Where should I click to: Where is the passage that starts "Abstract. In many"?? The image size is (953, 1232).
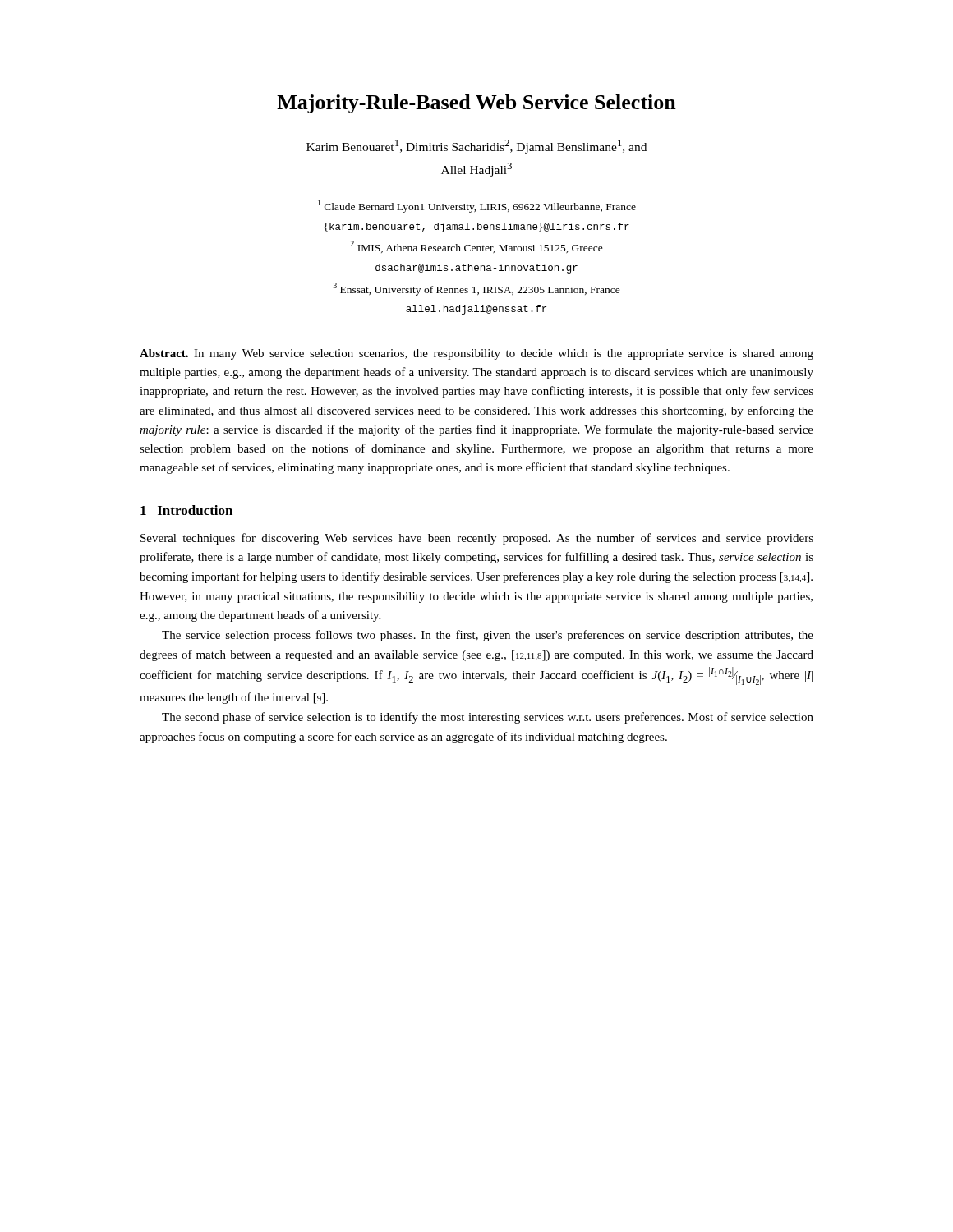coord(476,410)
